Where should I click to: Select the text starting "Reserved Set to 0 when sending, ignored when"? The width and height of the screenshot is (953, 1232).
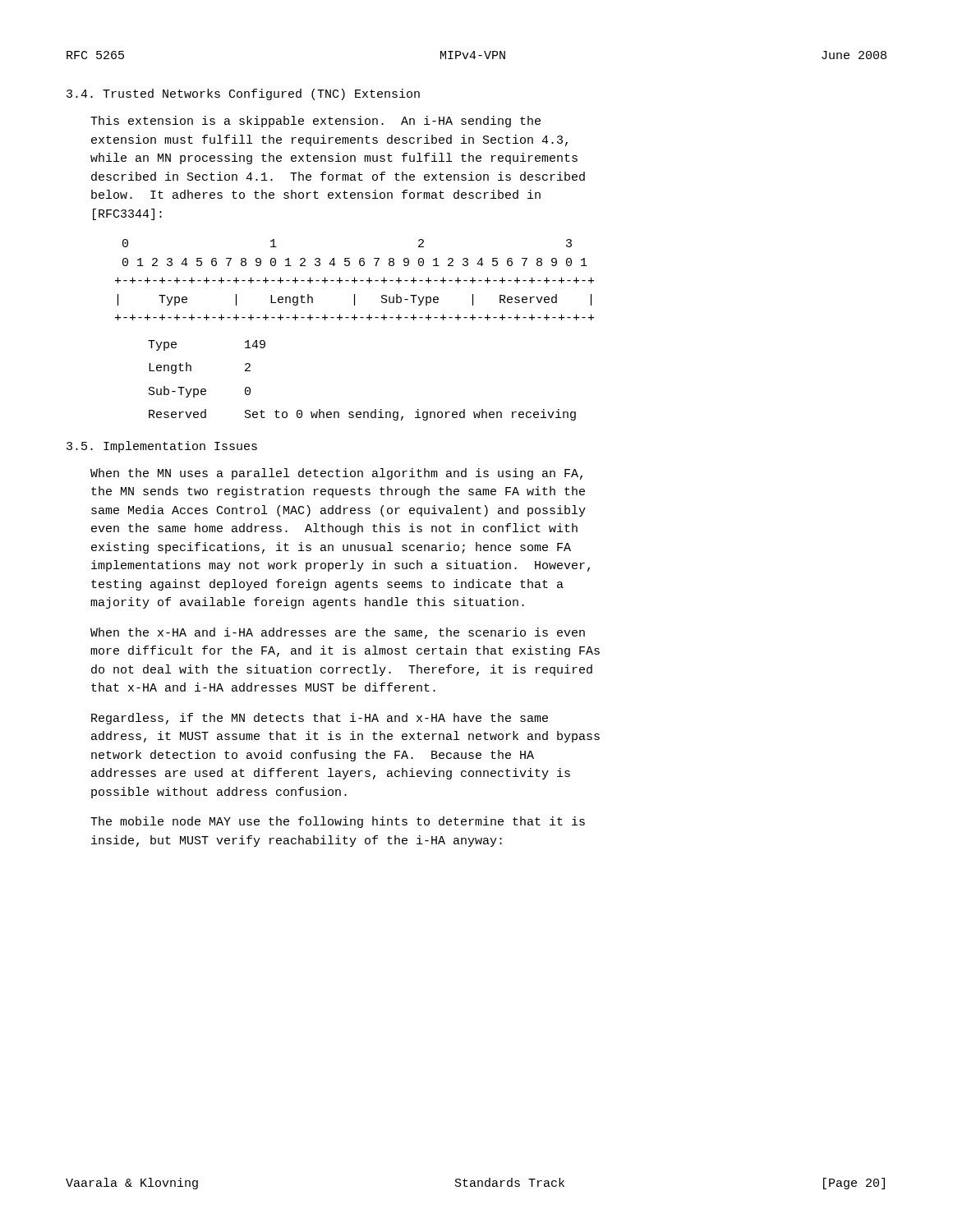point(518,416)
